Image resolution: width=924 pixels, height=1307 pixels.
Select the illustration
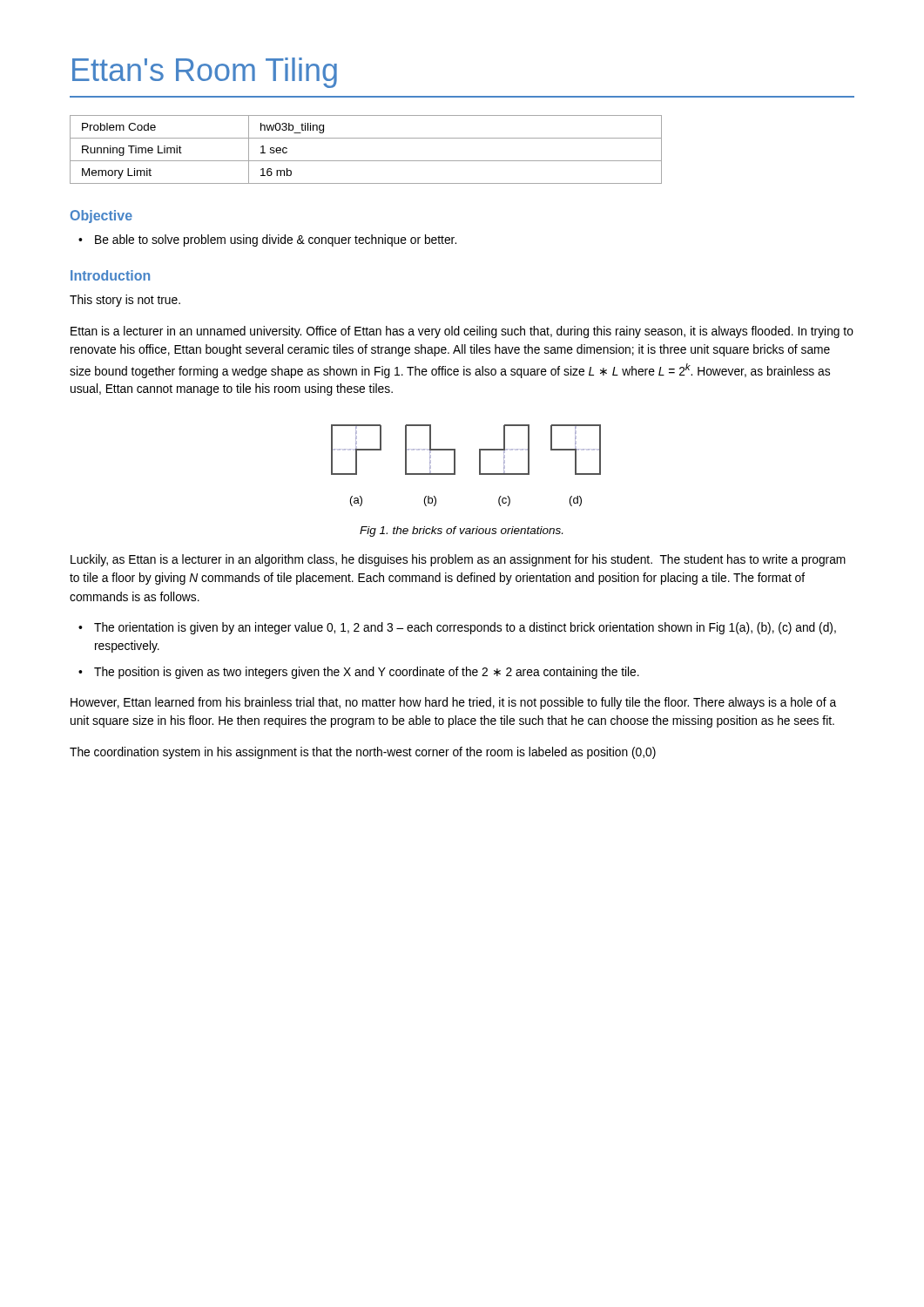point(462,466)
